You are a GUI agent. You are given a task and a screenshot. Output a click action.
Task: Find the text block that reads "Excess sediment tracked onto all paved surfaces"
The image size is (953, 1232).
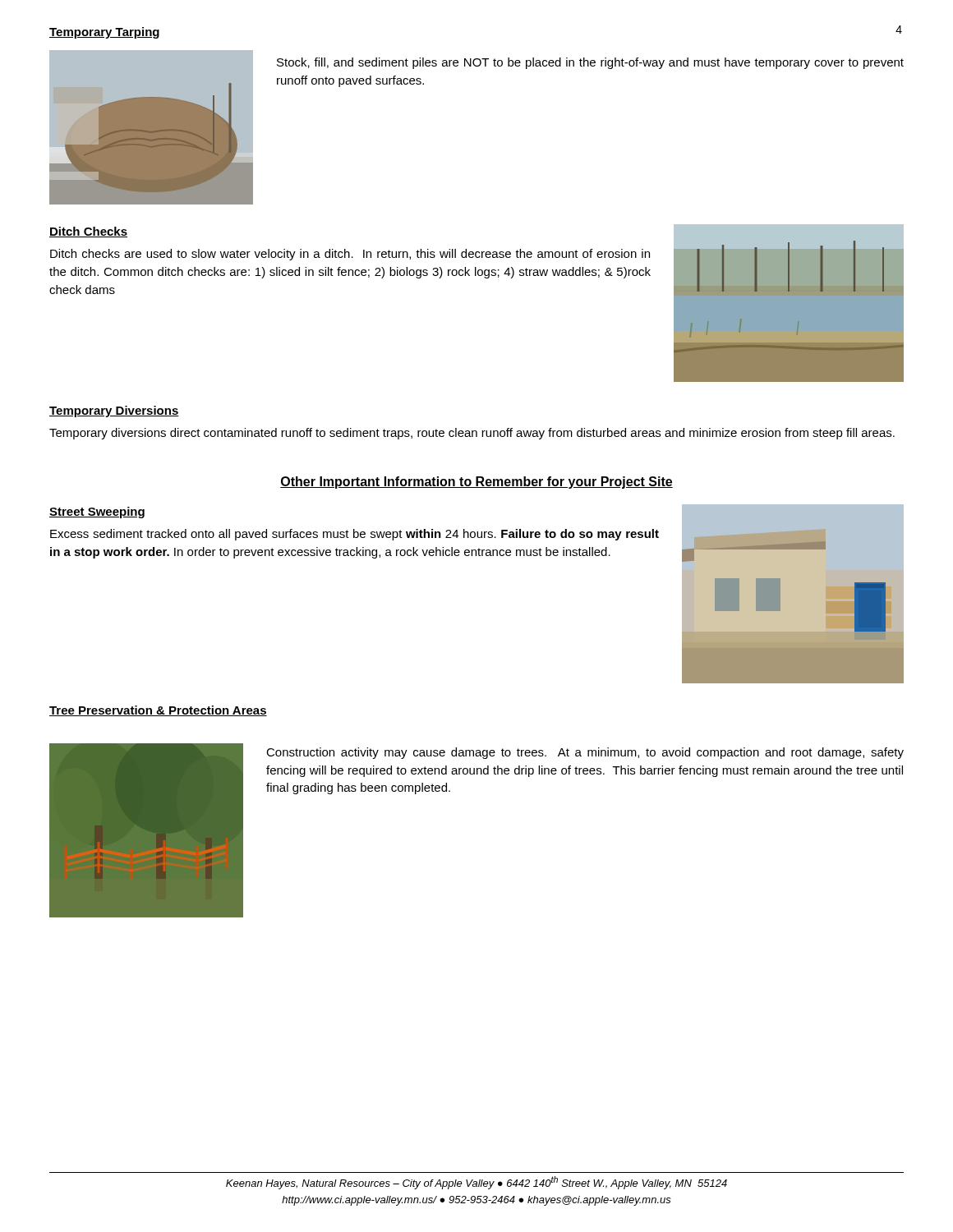point(354,542)
